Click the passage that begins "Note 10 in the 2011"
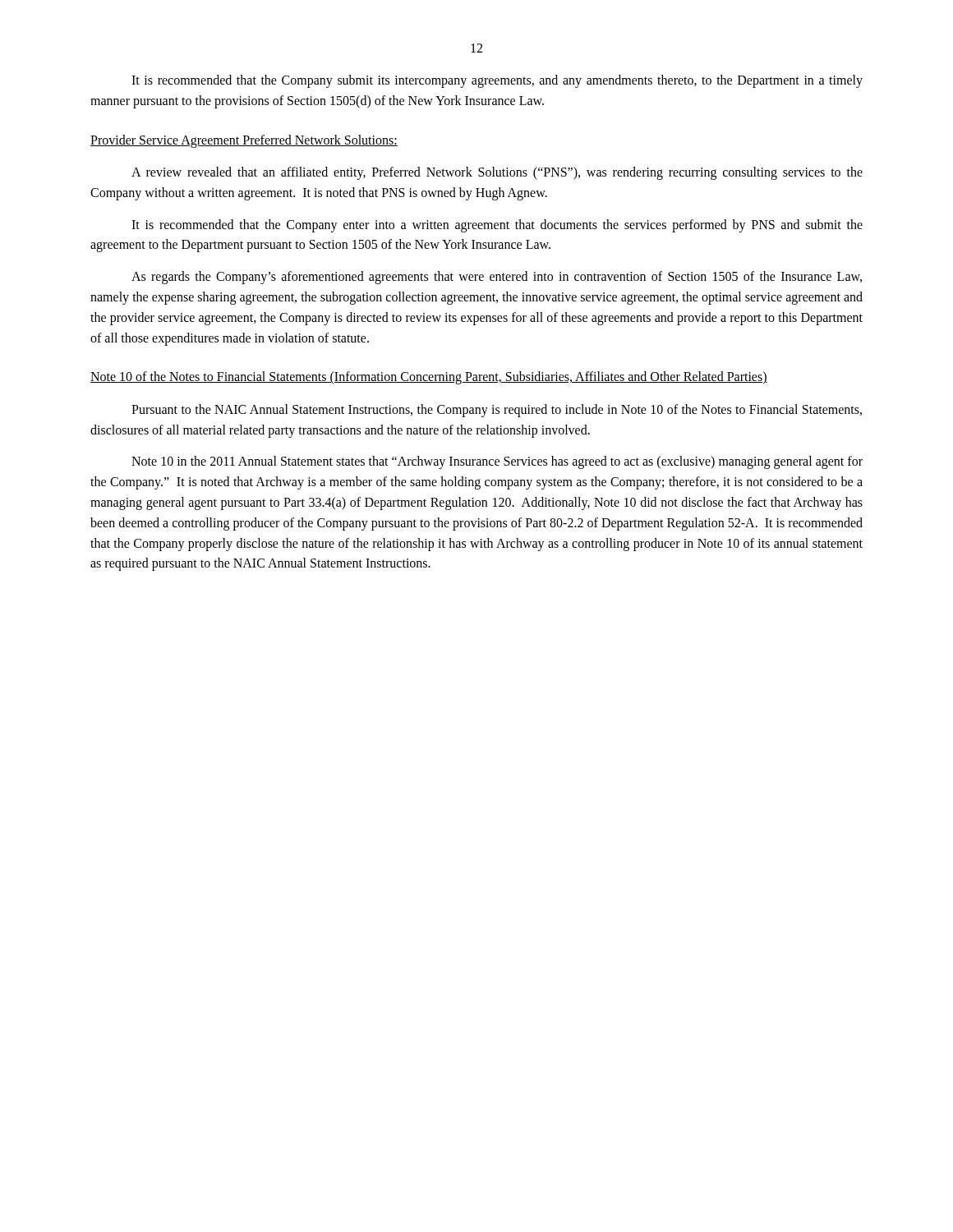953x1232 pixels. [476, 513]
